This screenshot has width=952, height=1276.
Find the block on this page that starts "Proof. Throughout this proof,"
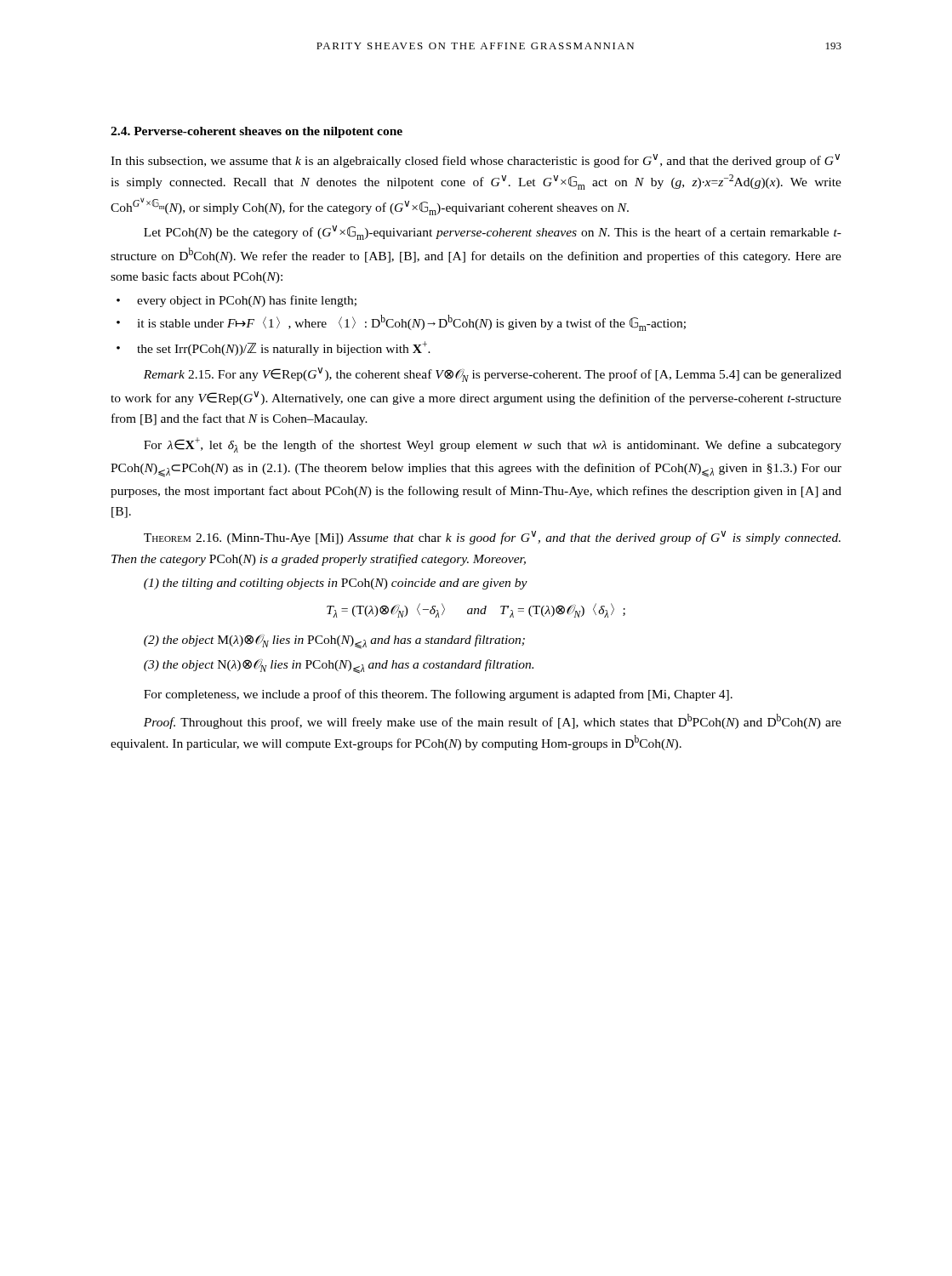click(x=476, y=732)
